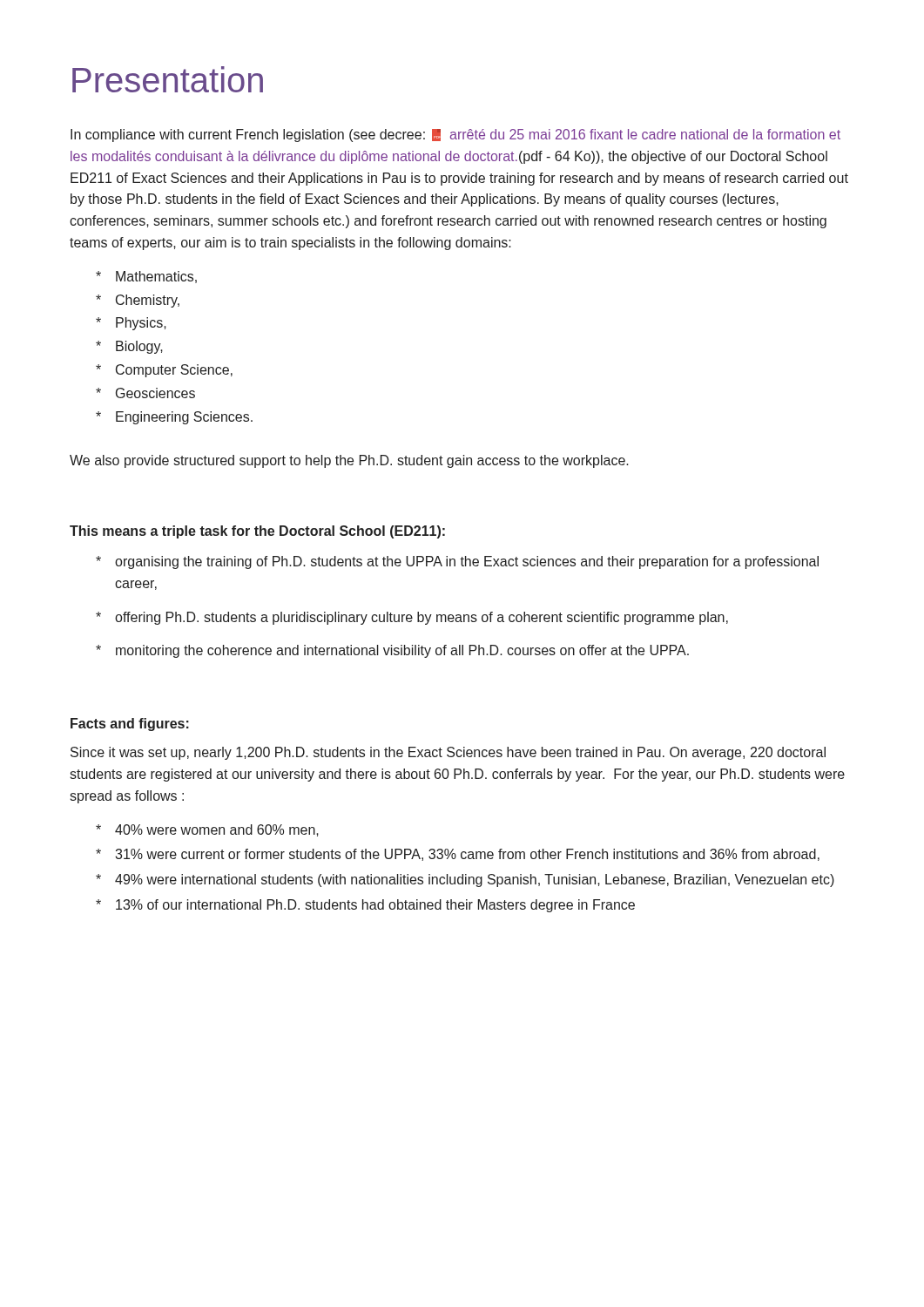Locate the text block containing "This means a triple task for the"
Image resolution: width=924 pixels, height=1307 pixels.
[x=258, y=531]
